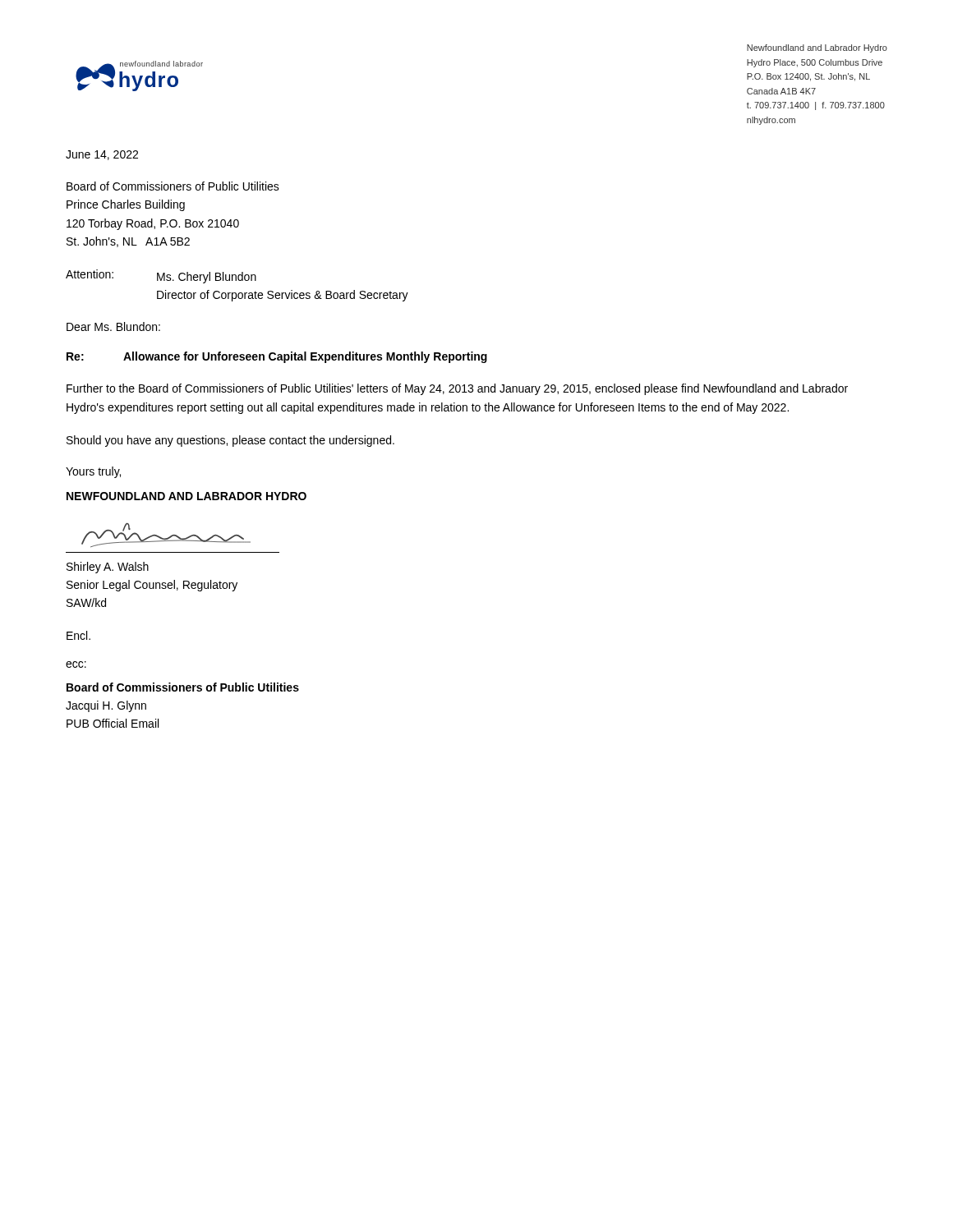This screenshot has width=953, height=1232.
Task: Where is the passage that starts "Board of Commissioners of Public Utilities Jacqui"?
Action: (183, 687)
